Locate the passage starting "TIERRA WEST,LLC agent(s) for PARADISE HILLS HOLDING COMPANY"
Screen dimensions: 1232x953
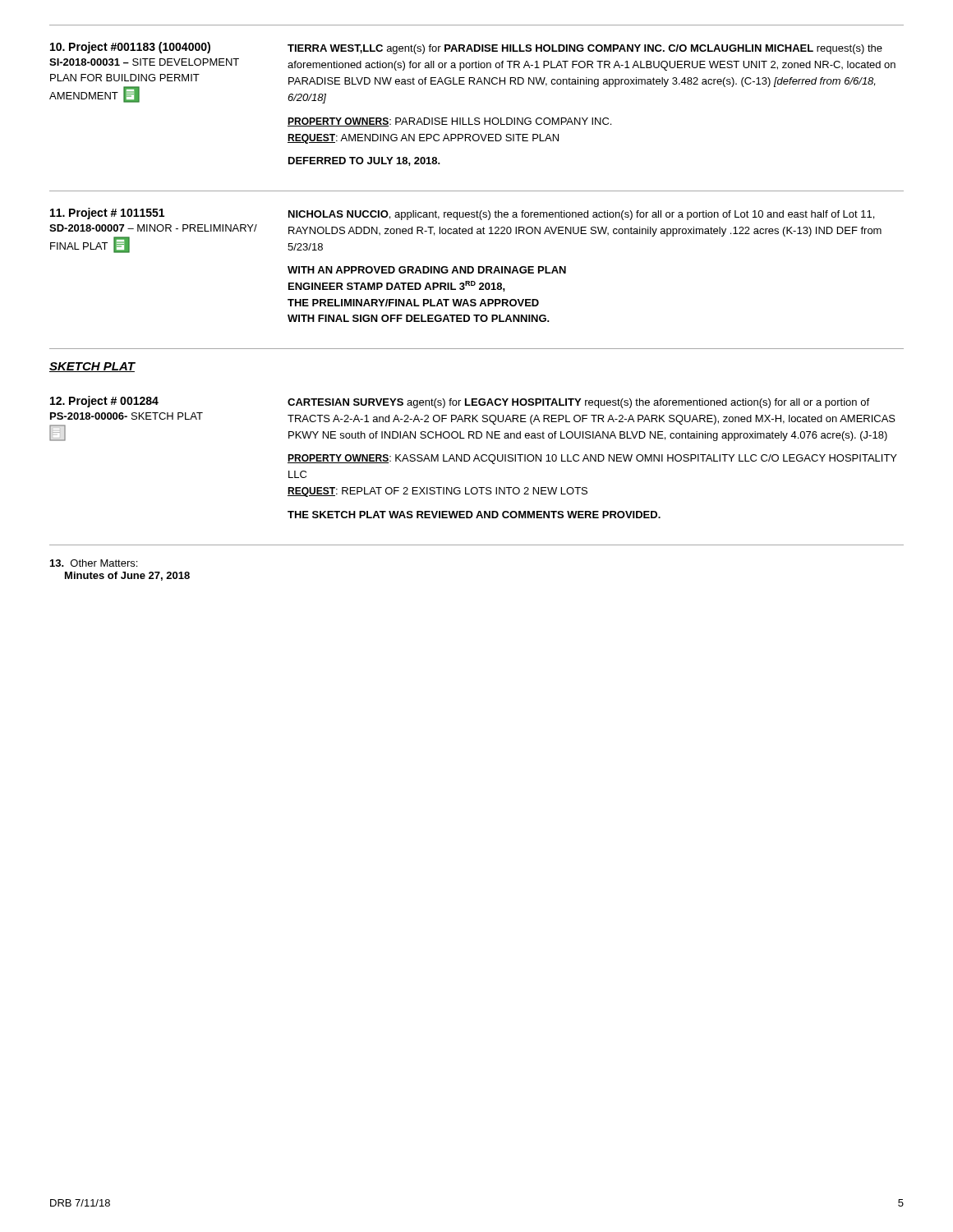585,49
